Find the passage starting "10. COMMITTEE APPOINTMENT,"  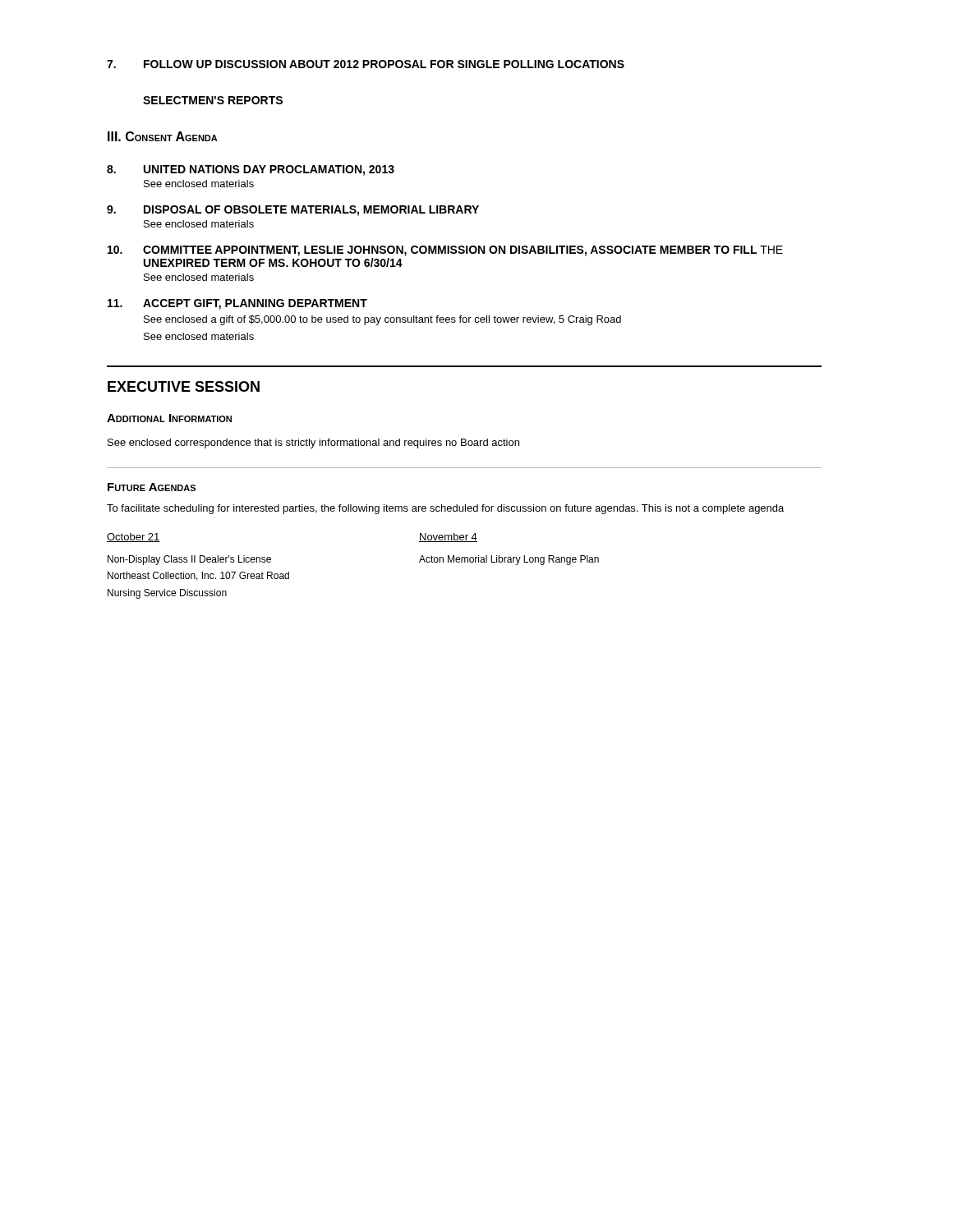(464, 263)
